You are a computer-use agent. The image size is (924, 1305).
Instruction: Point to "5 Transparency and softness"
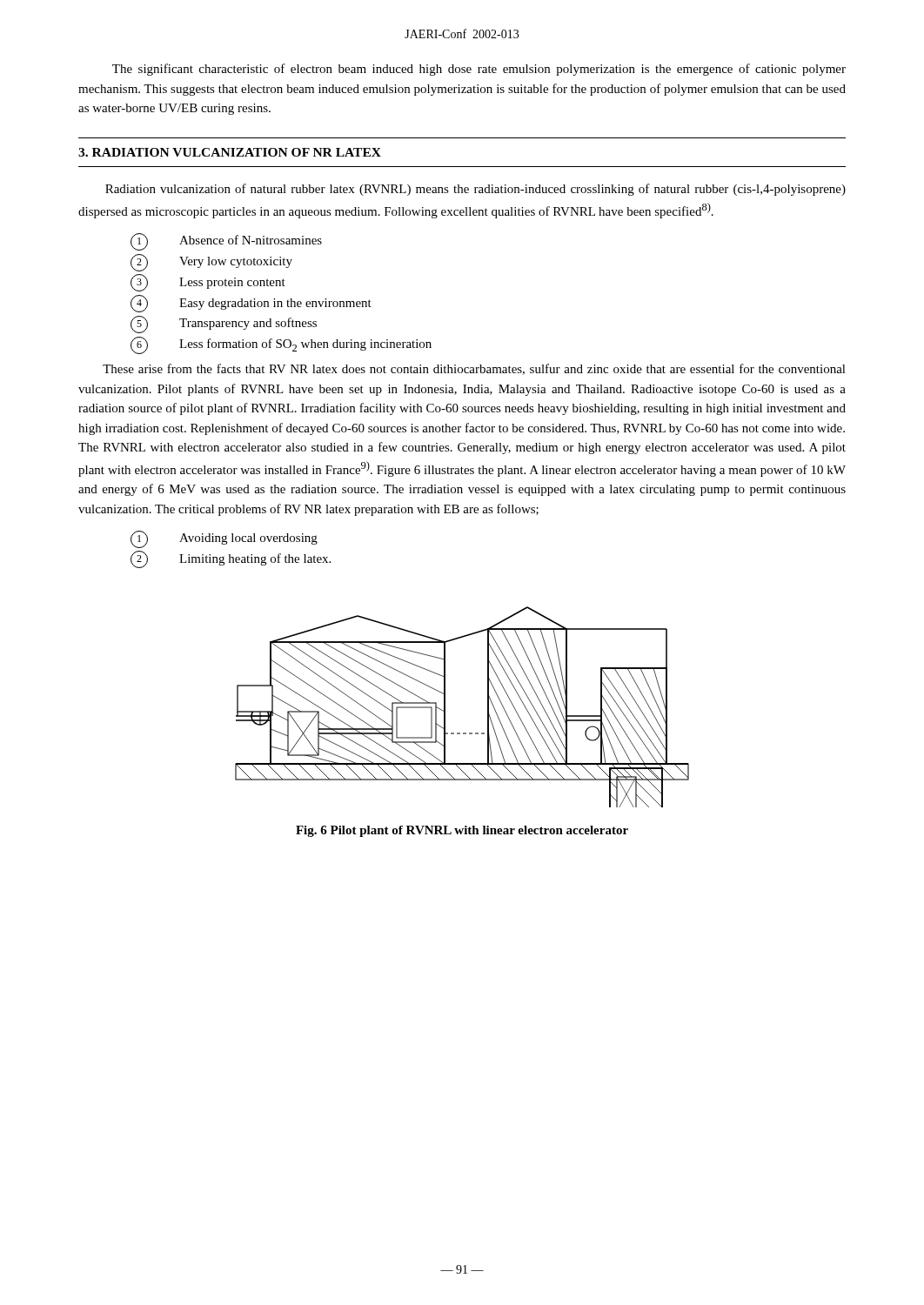(x=224, y=324)
